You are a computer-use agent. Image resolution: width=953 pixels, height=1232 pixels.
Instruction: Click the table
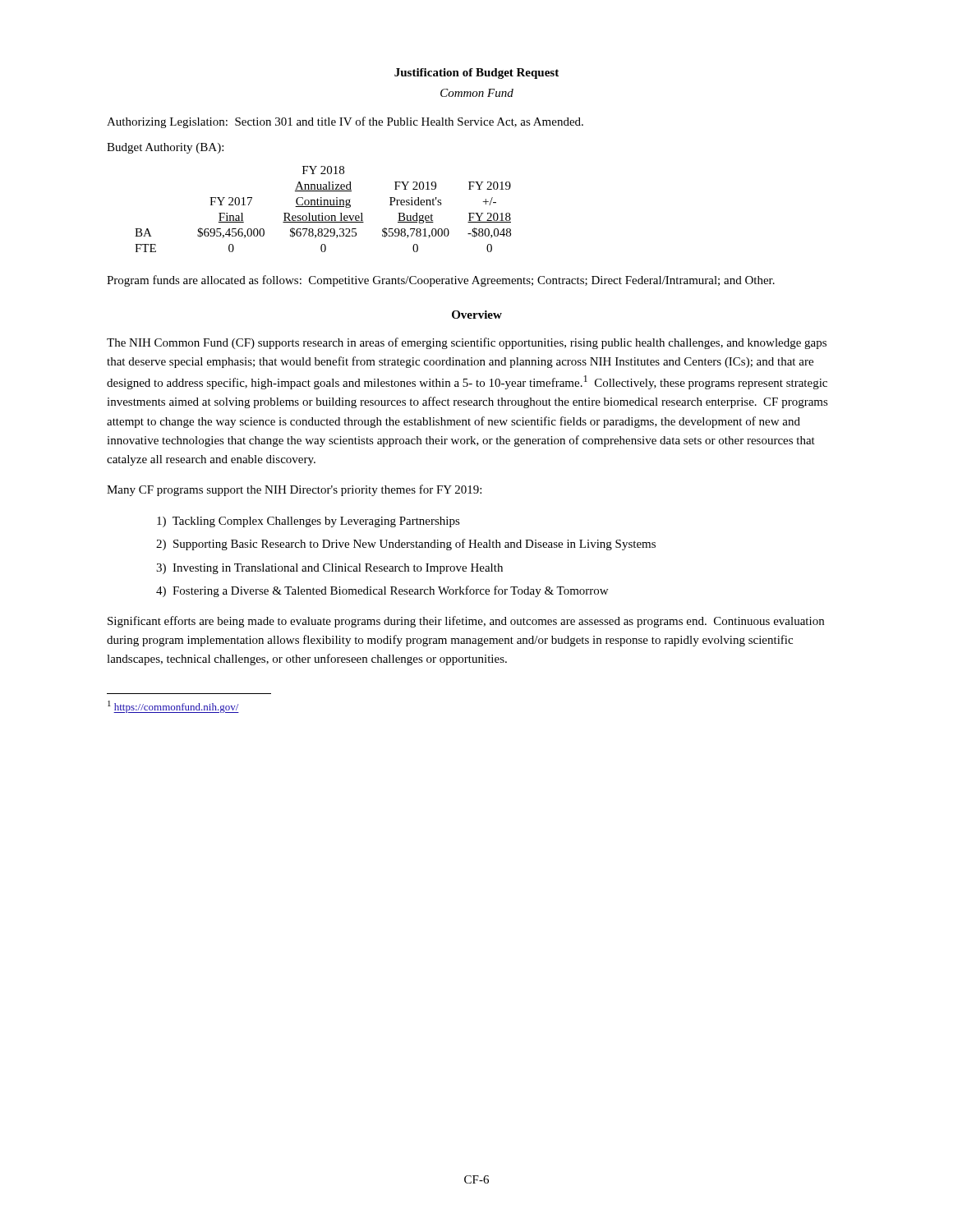(476, 209)
